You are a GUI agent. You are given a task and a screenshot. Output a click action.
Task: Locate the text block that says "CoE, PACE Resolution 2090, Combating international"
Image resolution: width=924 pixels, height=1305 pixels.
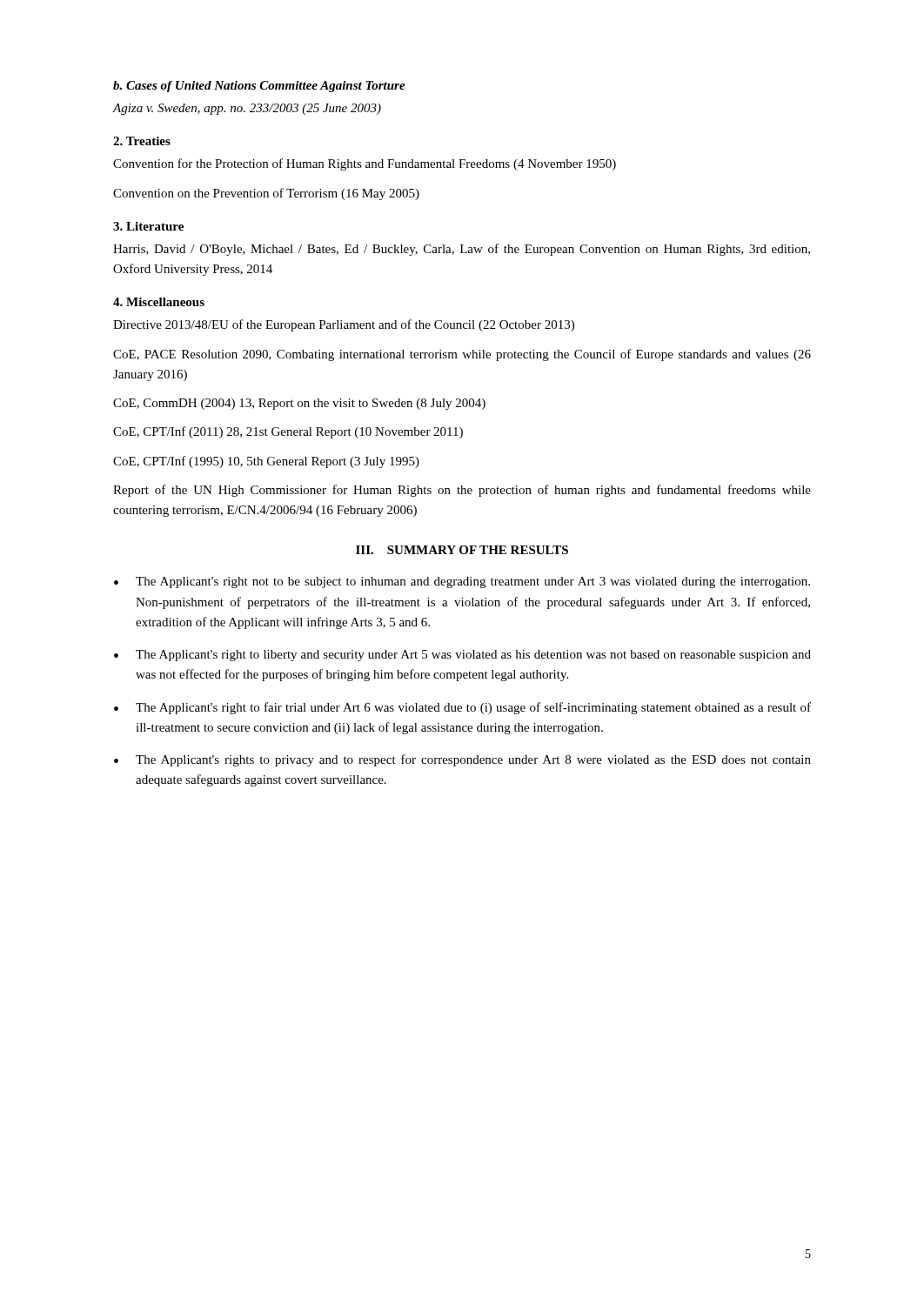point(462,364)
